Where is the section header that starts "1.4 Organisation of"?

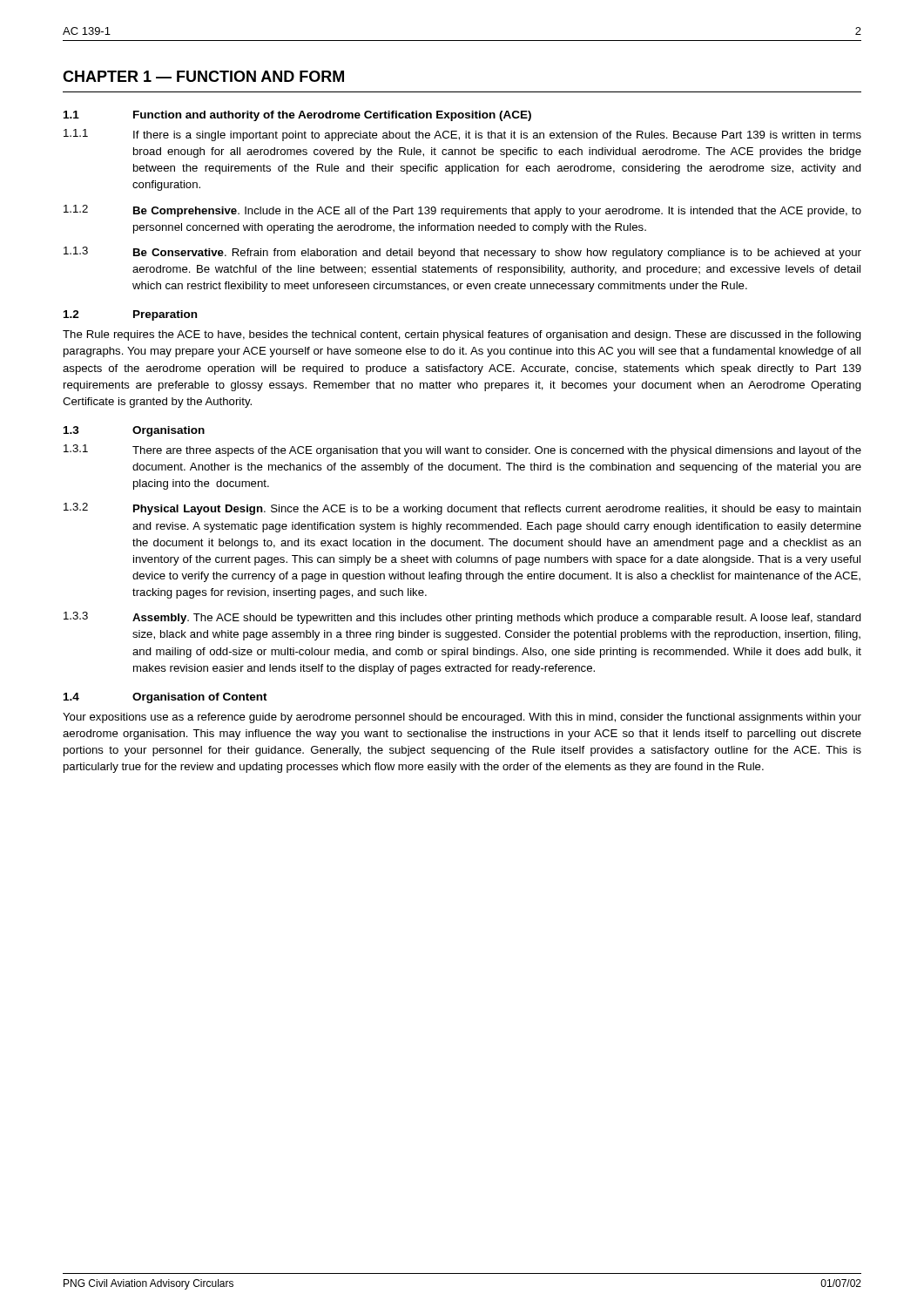165,697
